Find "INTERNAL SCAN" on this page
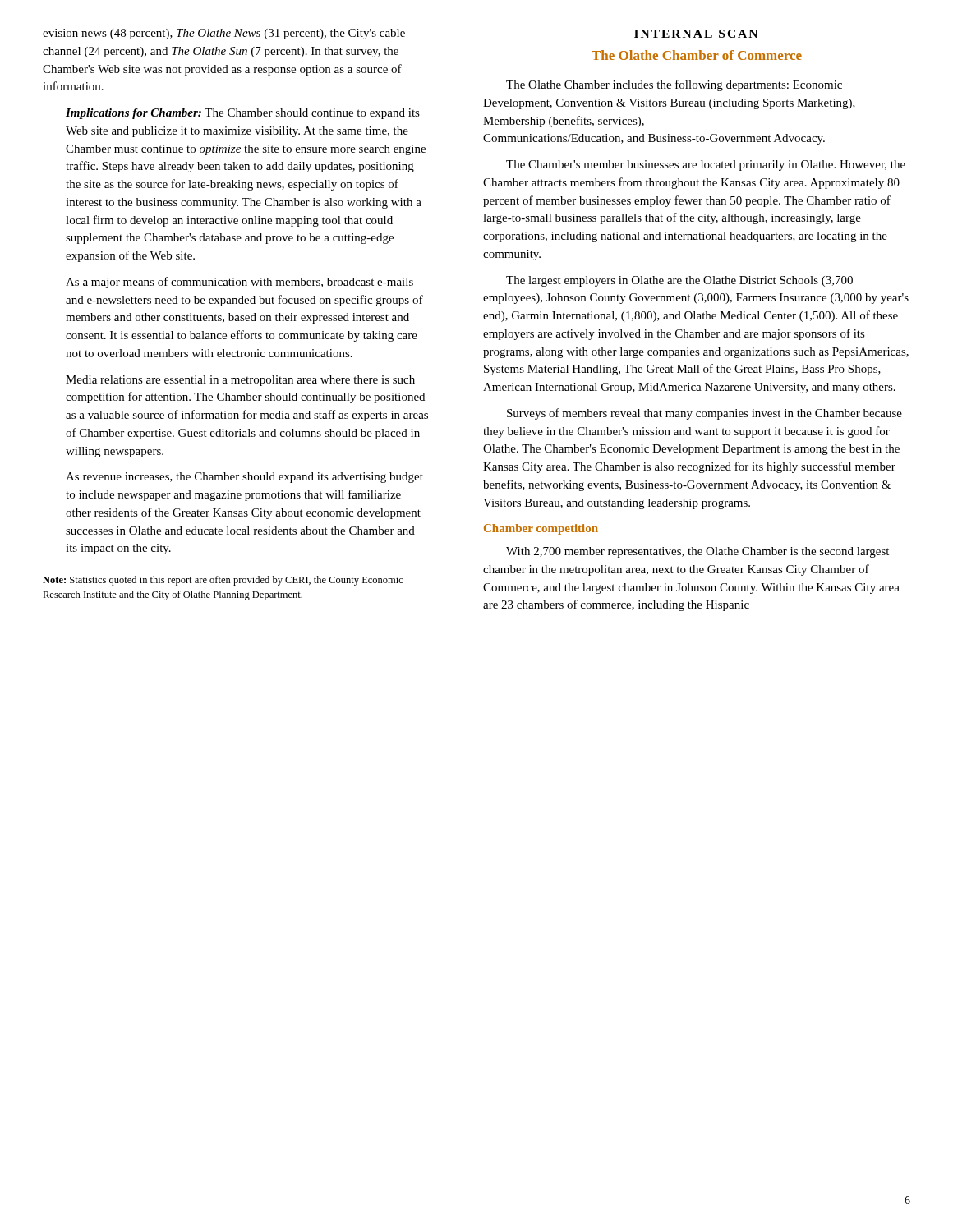This screenshot has width=953, height=1232. coord(697,34)
